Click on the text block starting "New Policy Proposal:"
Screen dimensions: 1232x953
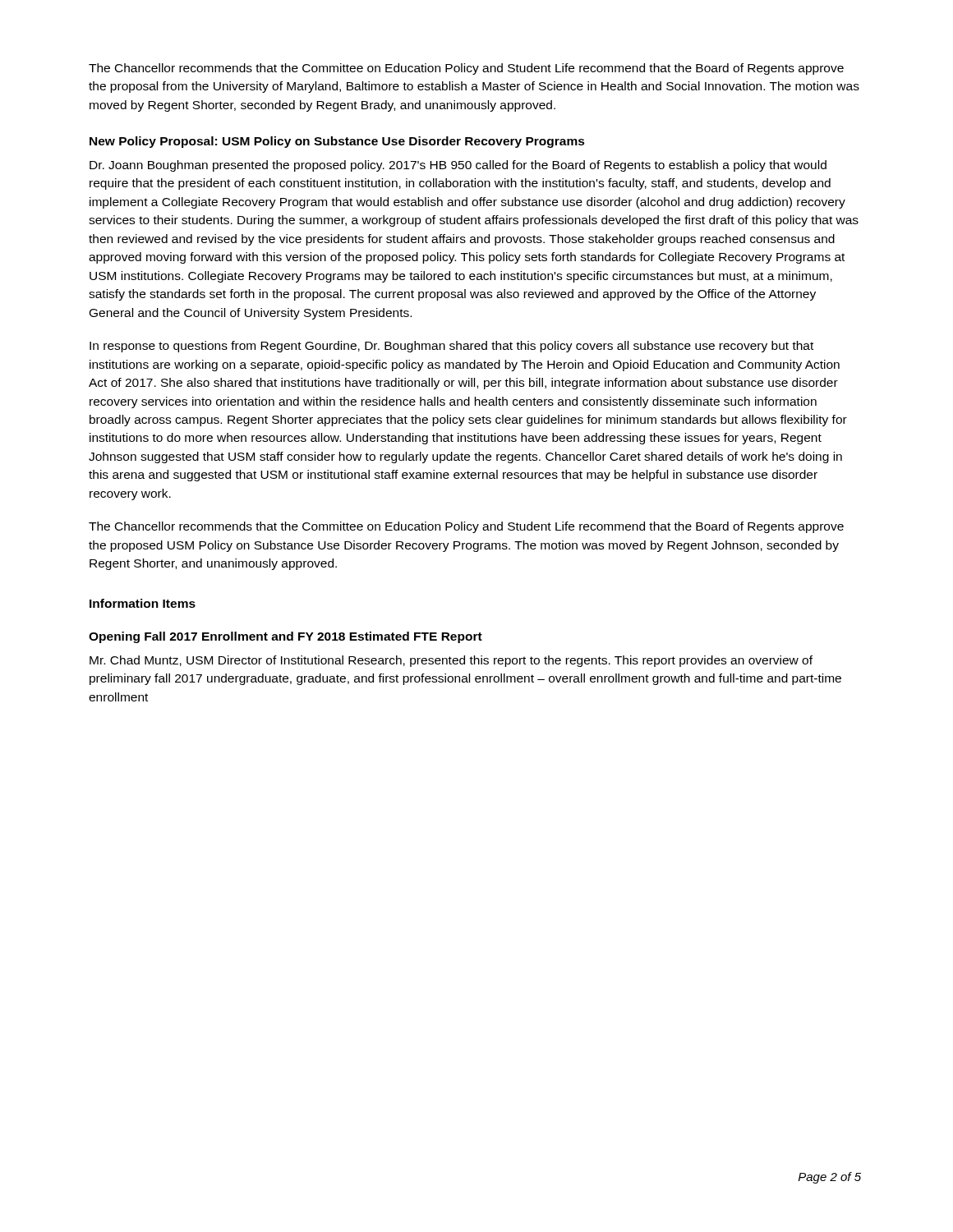[337, 141]
